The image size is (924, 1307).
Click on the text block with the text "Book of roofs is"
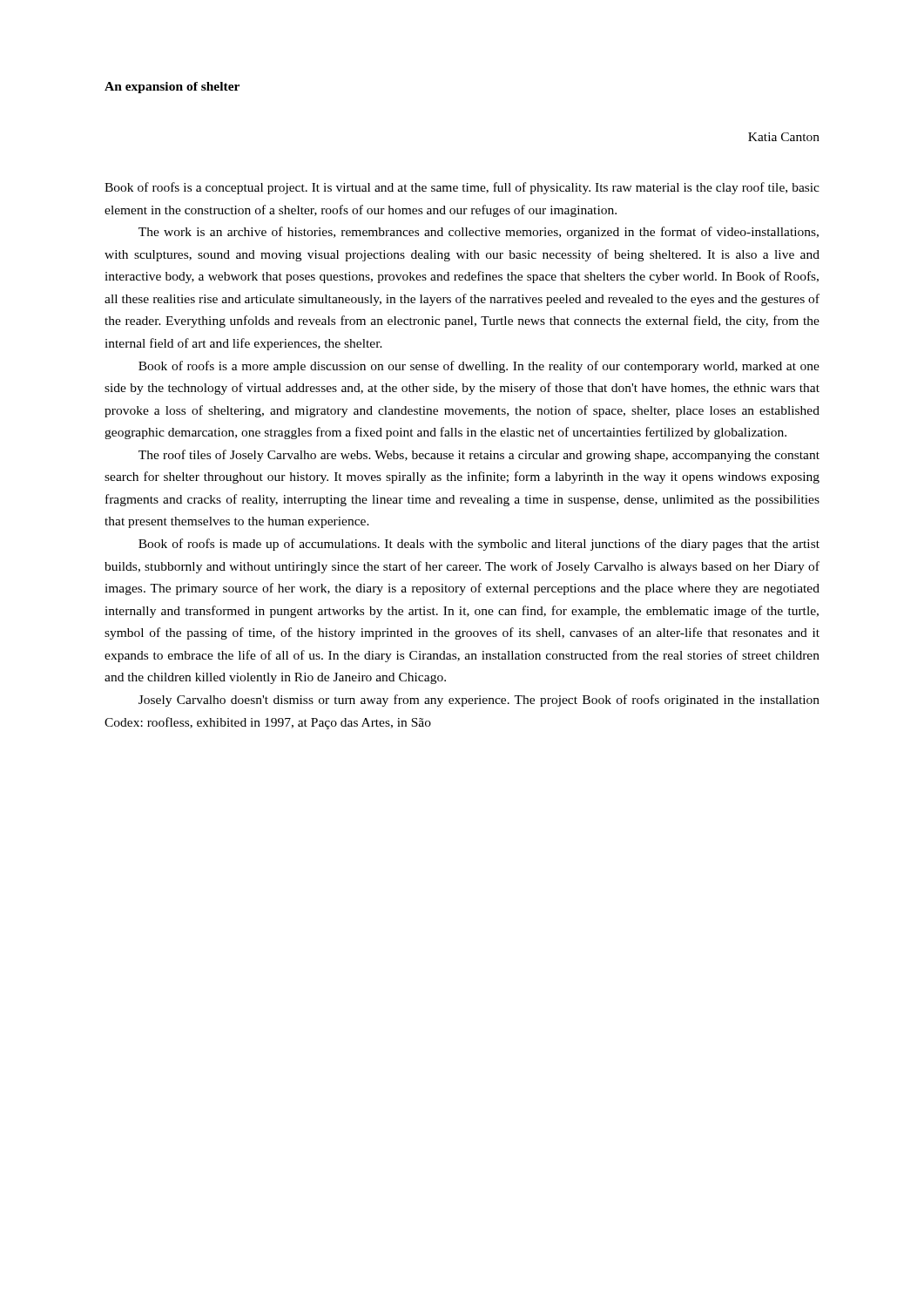pos(462,454)
